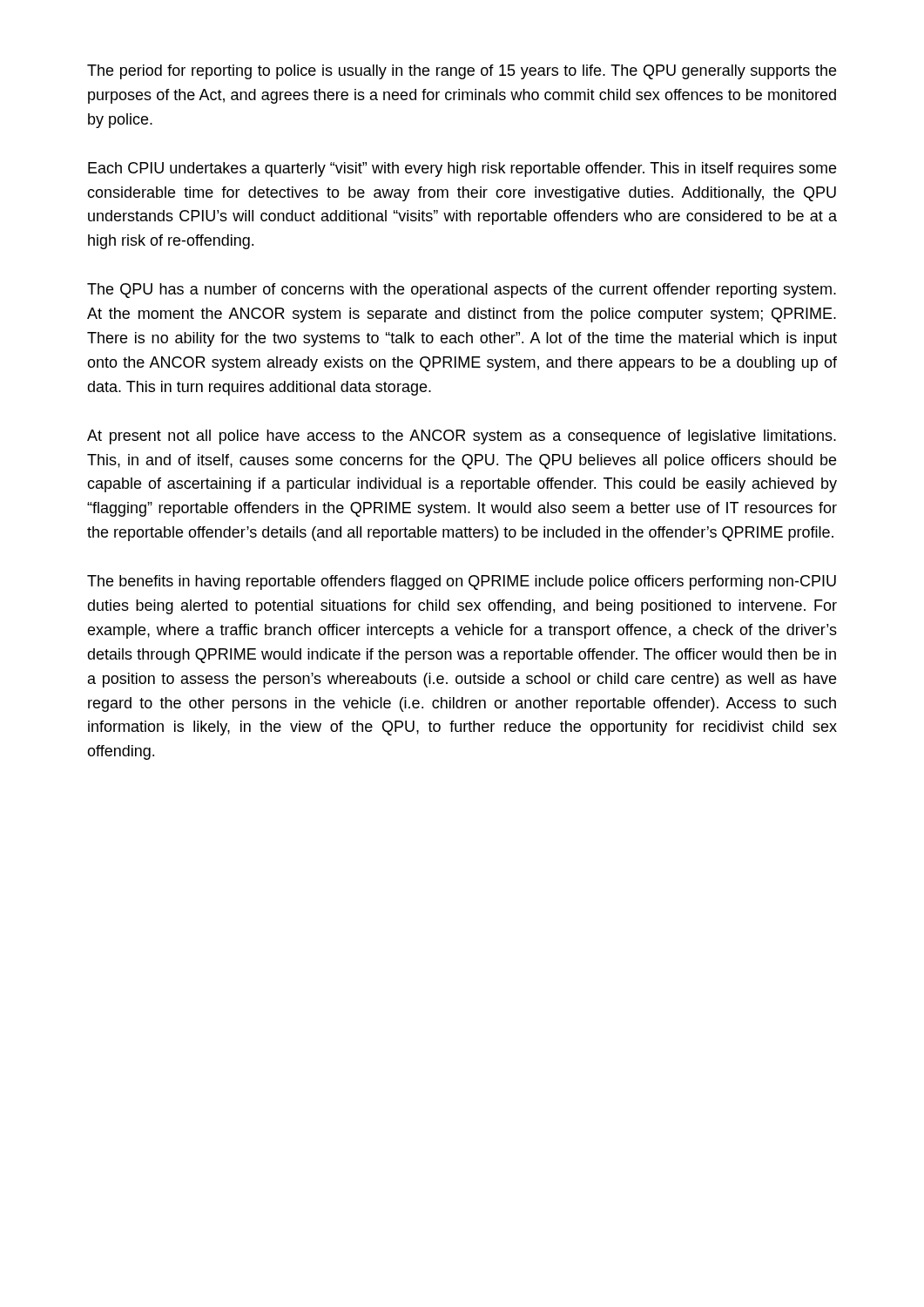This screenshot has height=1307, width=924.
Task: Navigate to the element starting "At present not all police have"
Action: point(462,484)
